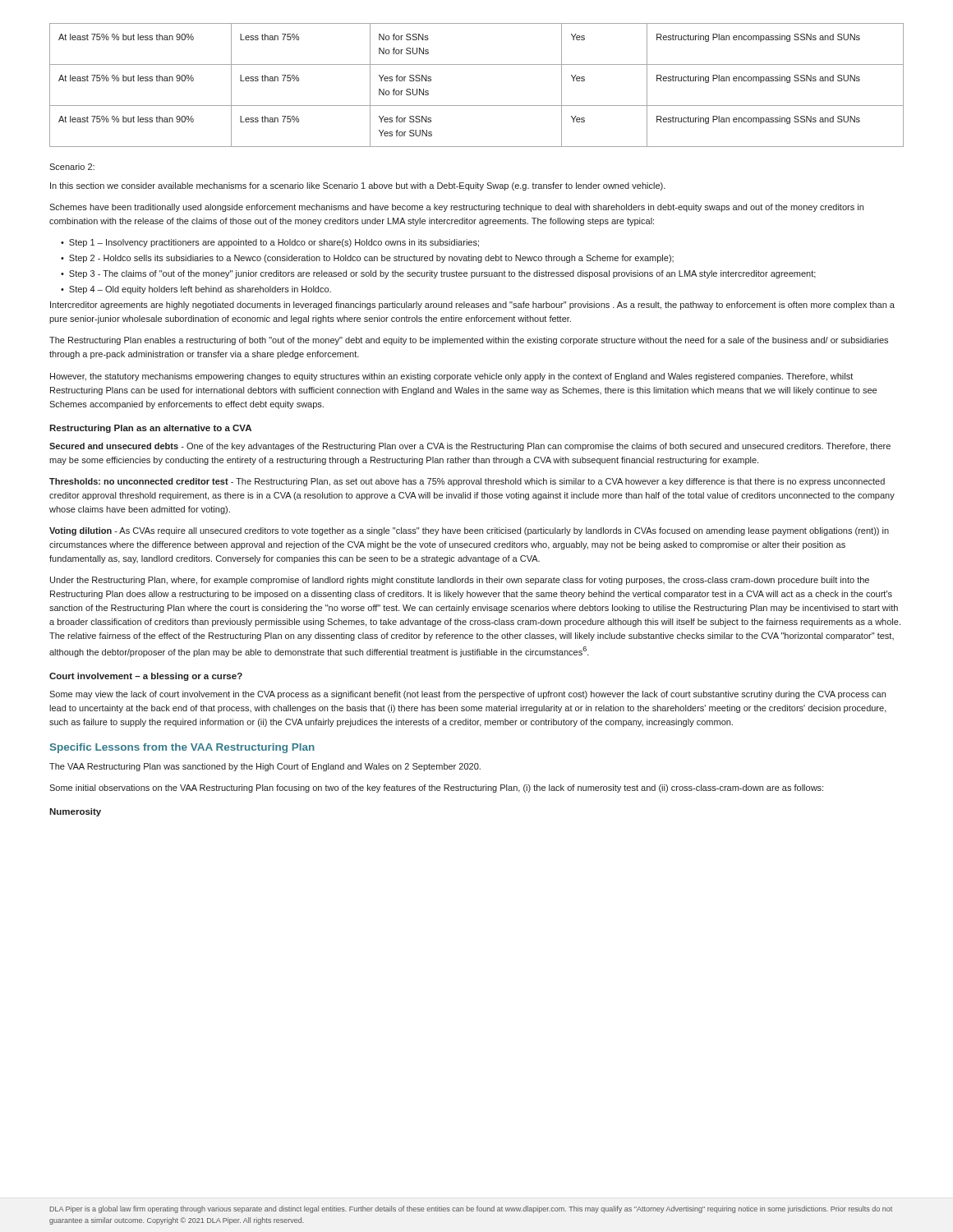The height and width of the screenshot is (1232, 953).
Task: Navigate to the region starting "•Step 2 - Holdco sells"
Action: pyautogui.click(x=367, y=258)
